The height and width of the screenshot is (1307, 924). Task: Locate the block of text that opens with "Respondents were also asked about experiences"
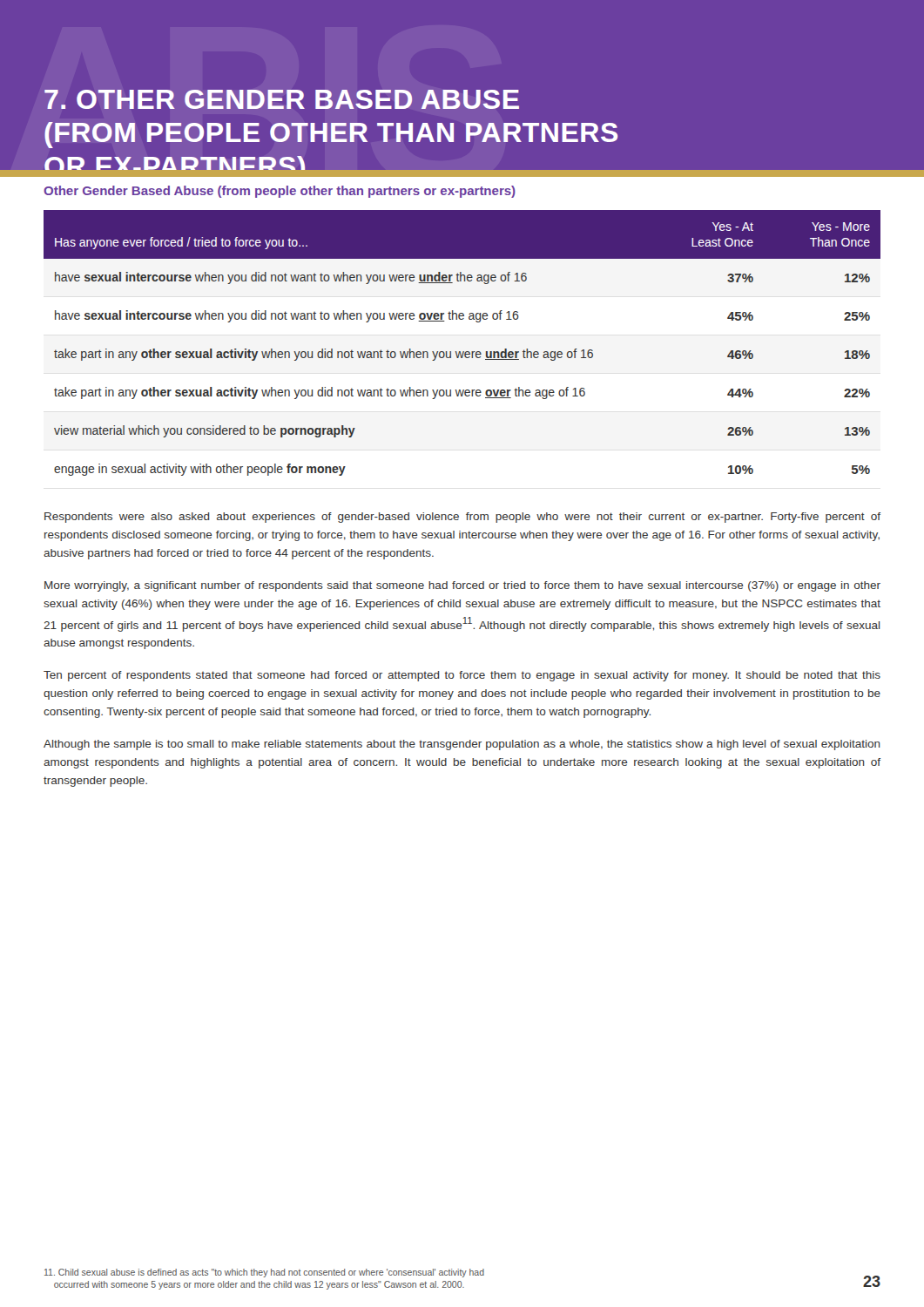[462, 535]
